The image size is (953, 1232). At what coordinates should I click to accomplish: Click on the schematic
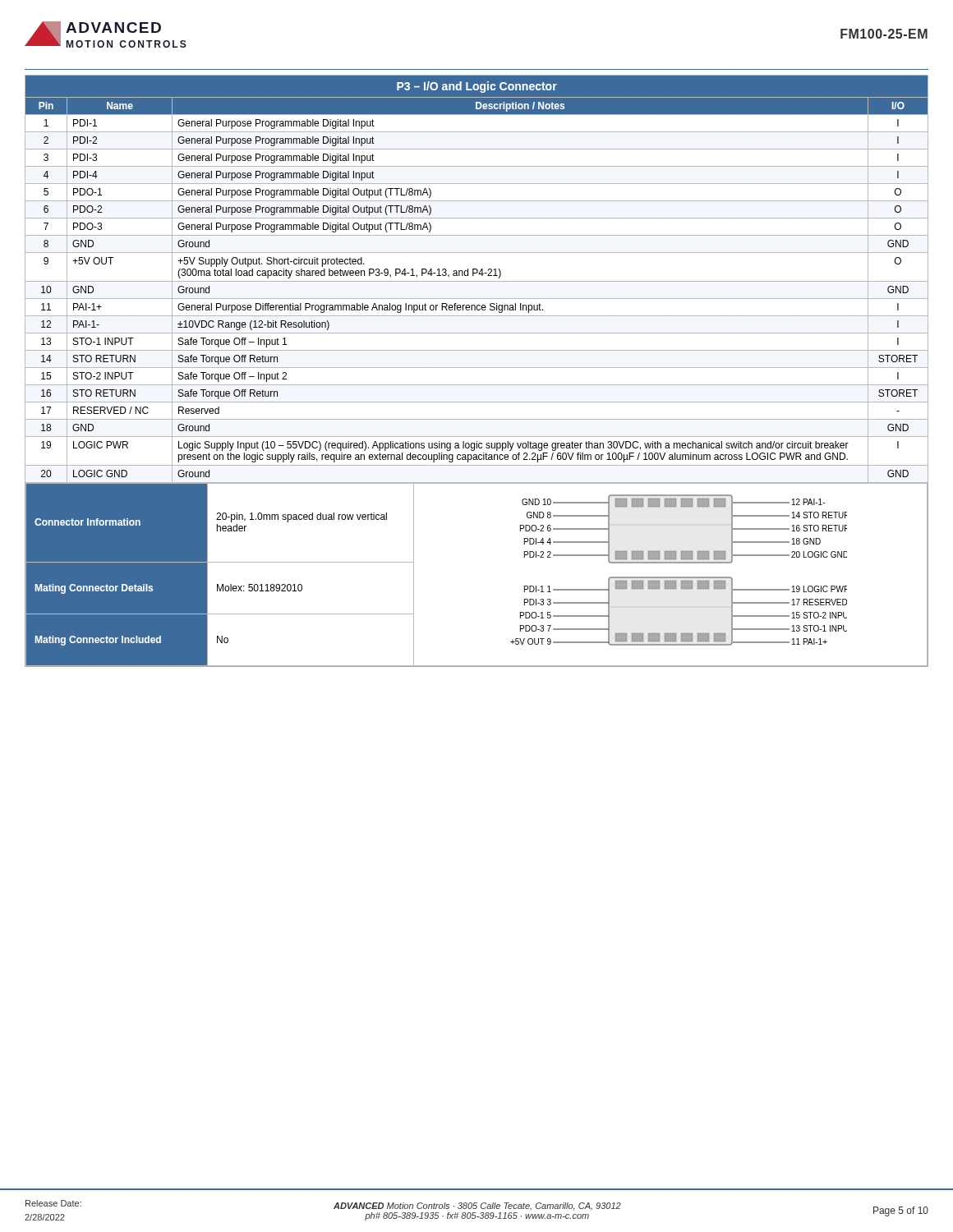(670, 574)
